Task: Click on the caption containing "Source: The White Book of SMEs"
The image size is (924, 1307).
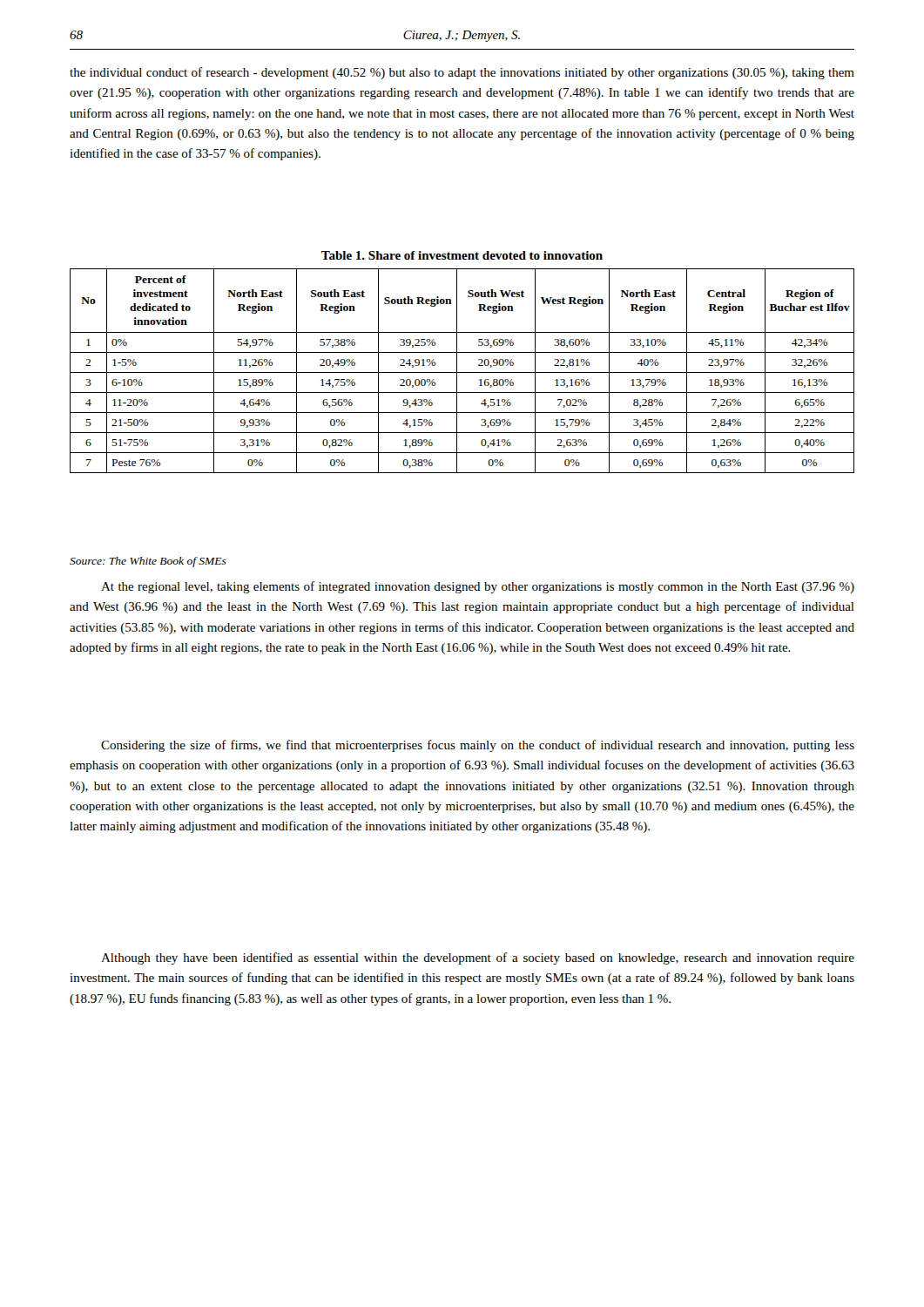Action: pyautogui.click(x=148, y=561)
